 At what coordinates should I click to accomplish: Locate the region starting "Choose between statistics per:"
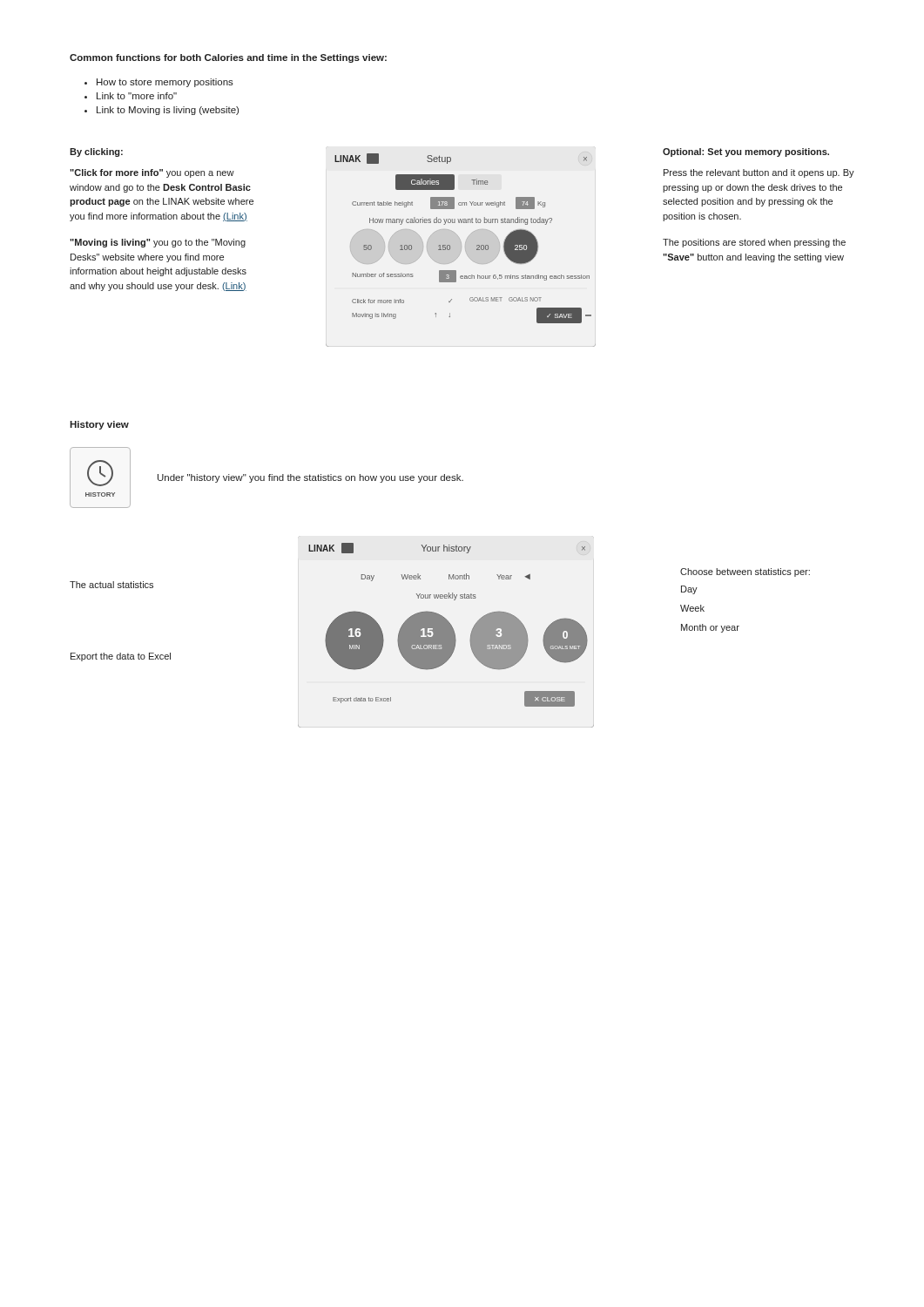(745, 572)
